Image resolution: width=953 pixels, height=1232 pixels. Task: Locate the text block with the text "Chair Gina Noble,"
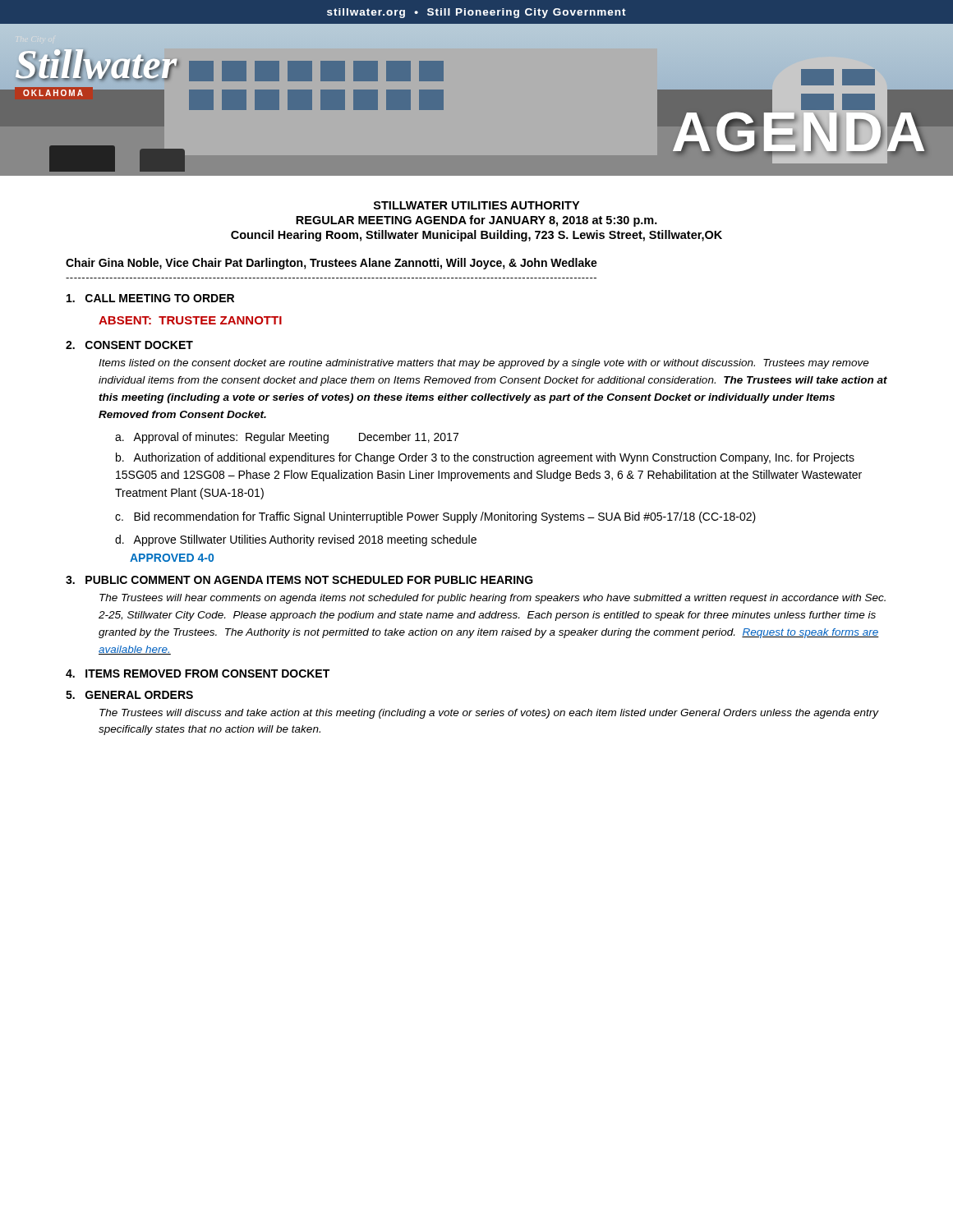(331, 263)
